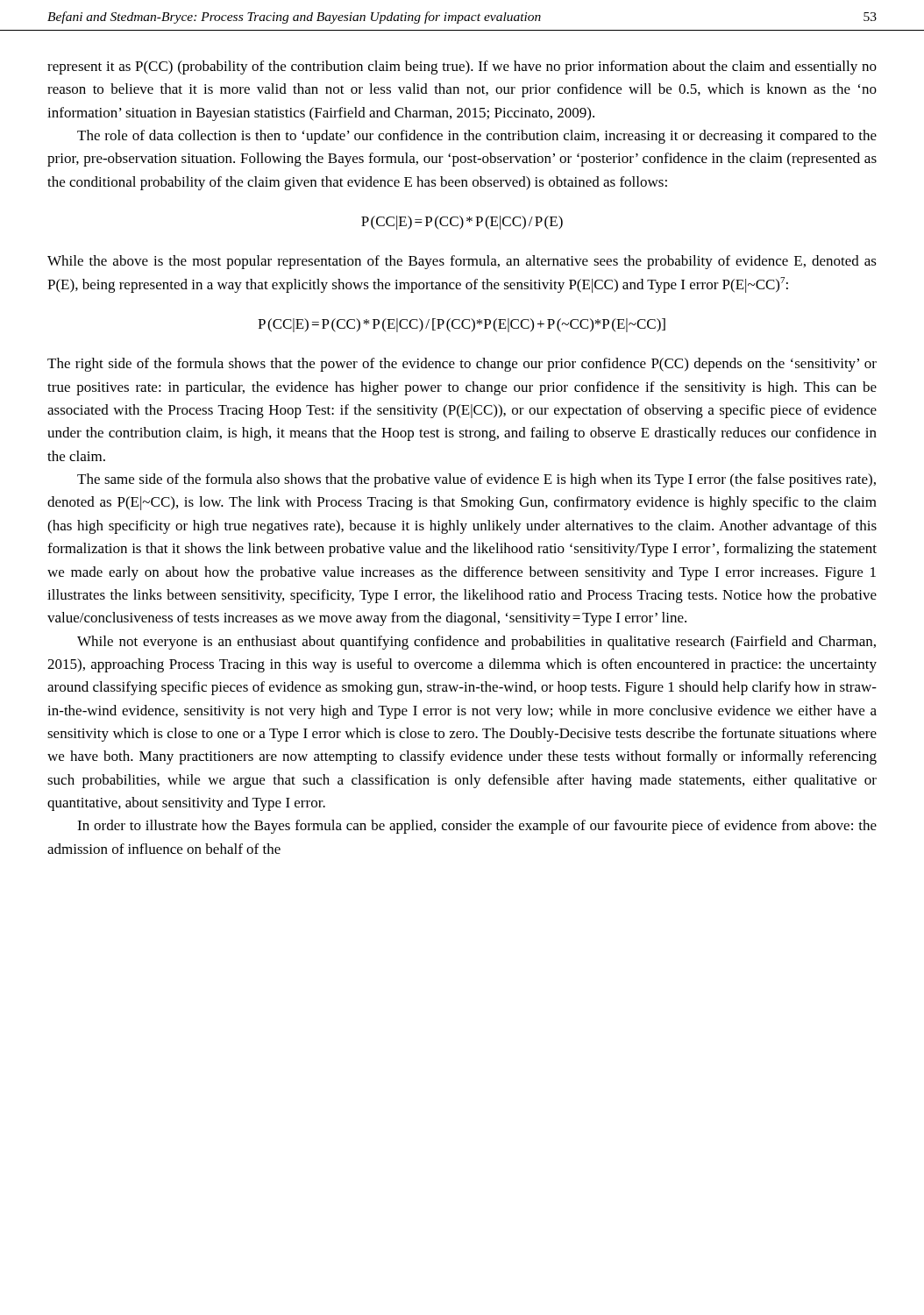The height and width of the screenshot is (1315, 924).
Task: Click on the text block with the text "The right side"
Action: [x=462, y=411]
